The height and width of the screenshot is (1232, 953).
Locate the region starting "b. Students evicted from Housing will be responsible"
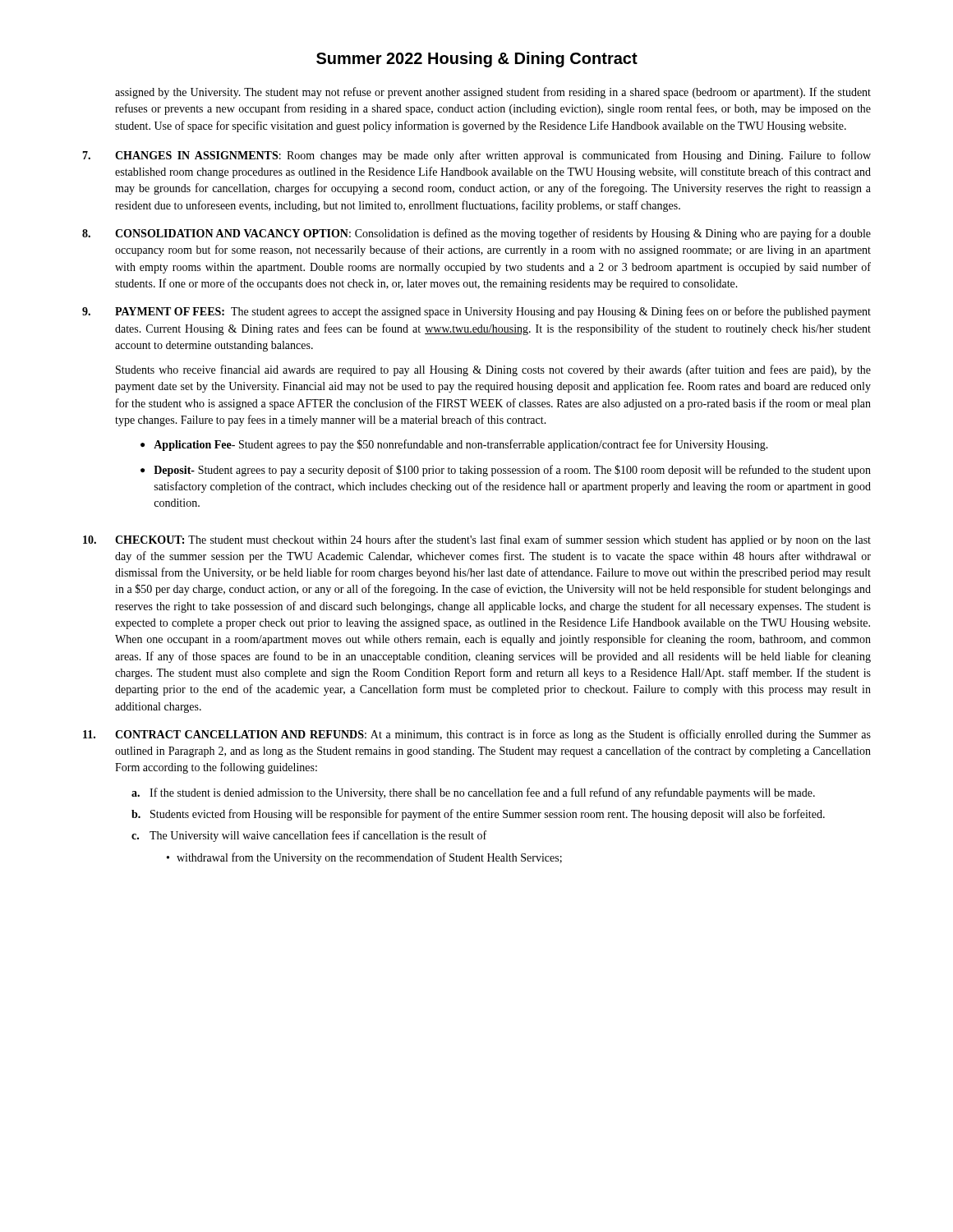point(478,815)
